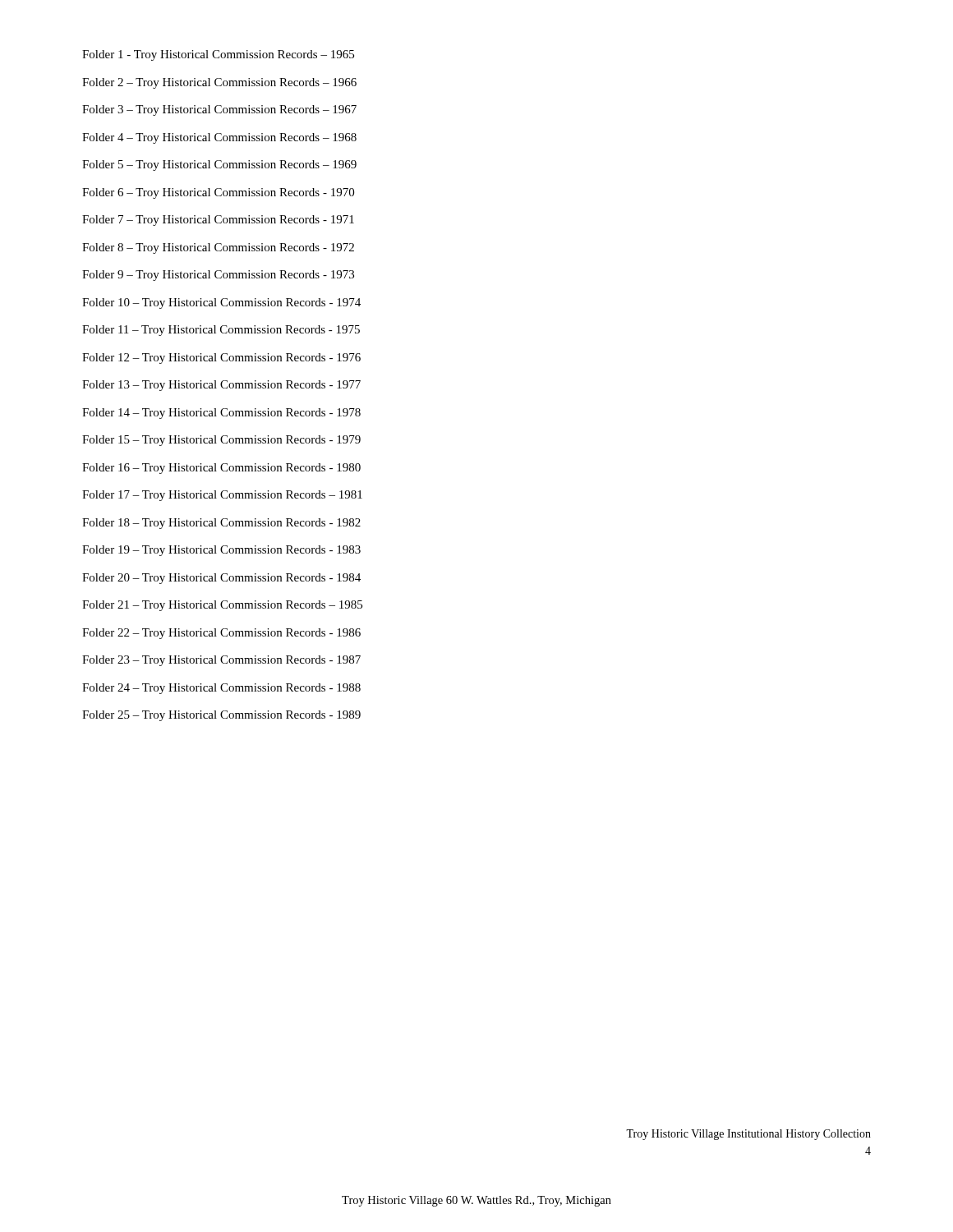Locate the list item containing "Folder 10 – Troy Historical Commission"
The image size is (953, 1232).
coord(221,302)
